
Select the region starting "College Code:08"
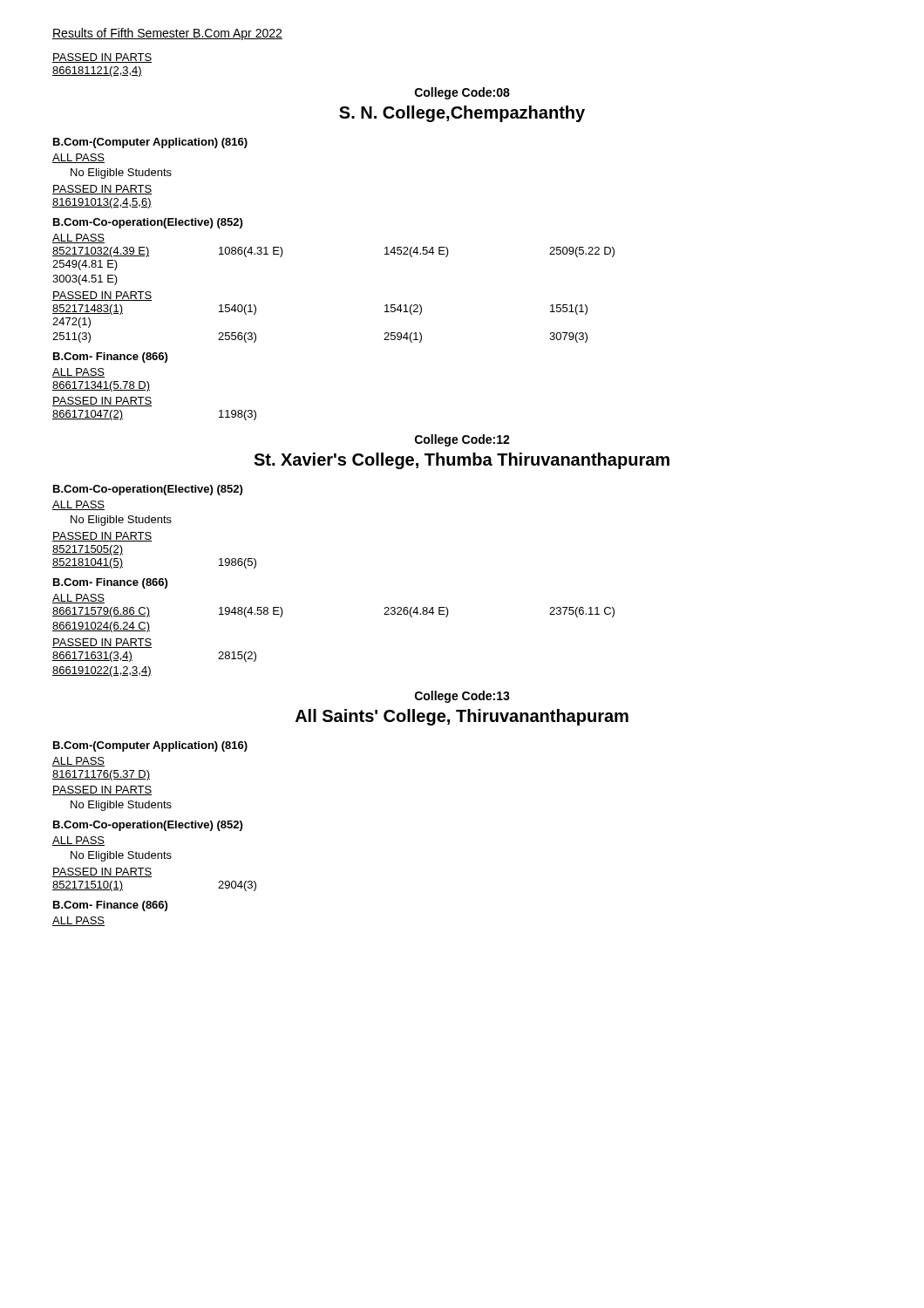[462, 92]
